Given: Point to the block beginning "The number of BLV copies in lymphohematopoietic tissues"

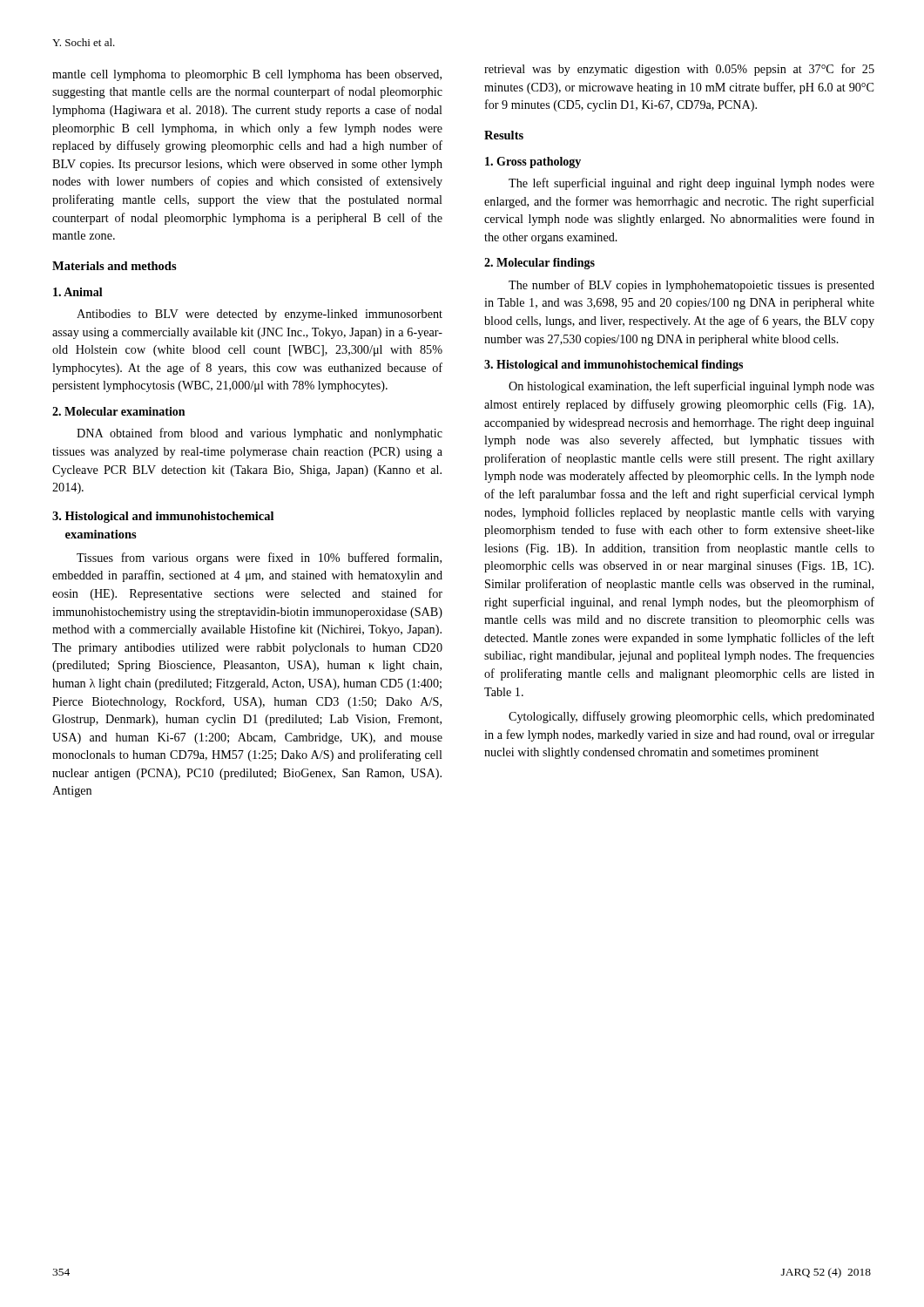Looking at the screenshot, I should (x=679, y=312).
